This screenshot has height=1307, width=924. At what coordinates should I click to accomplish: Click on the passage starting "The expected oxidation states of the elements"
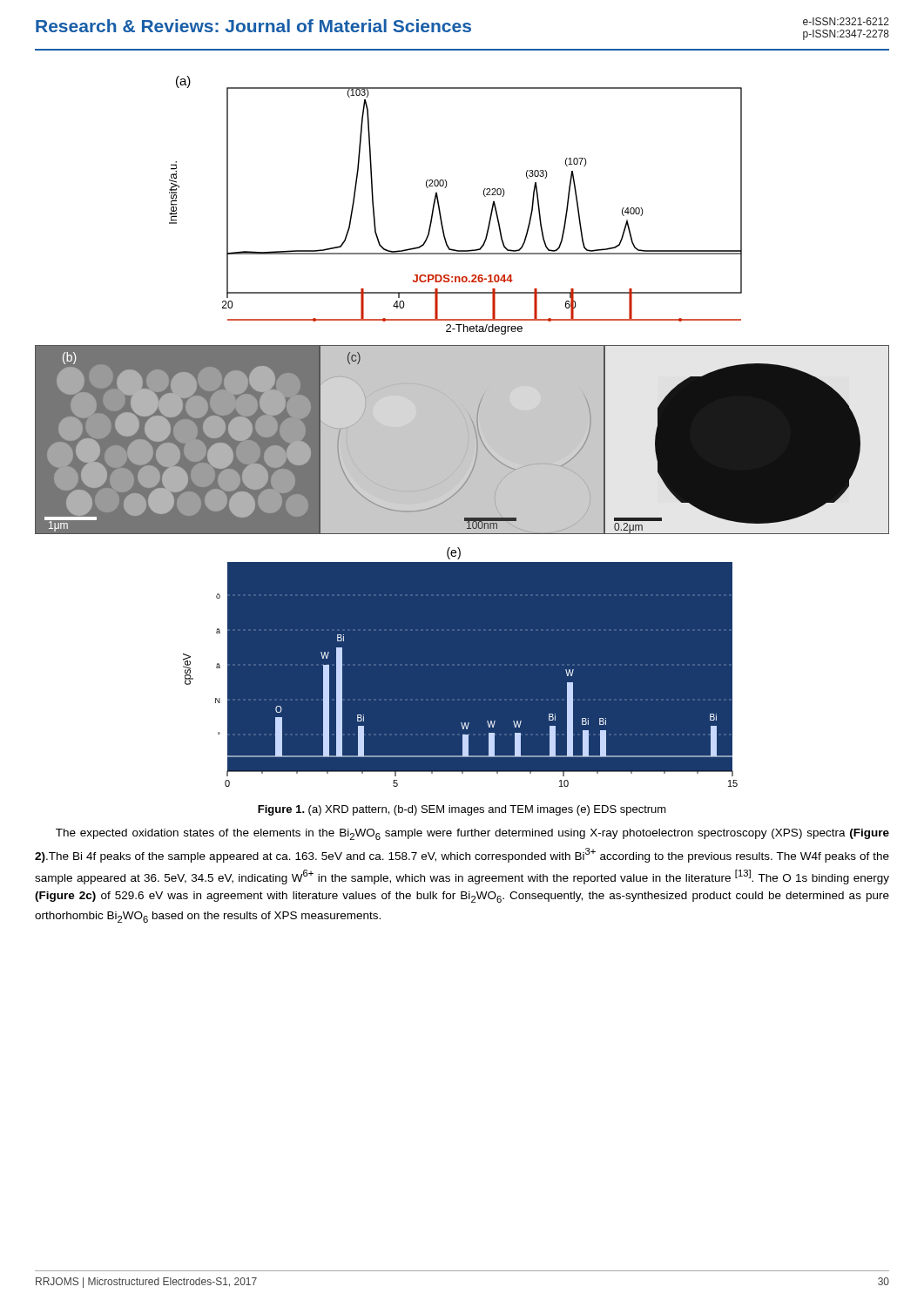click(462, 875)
